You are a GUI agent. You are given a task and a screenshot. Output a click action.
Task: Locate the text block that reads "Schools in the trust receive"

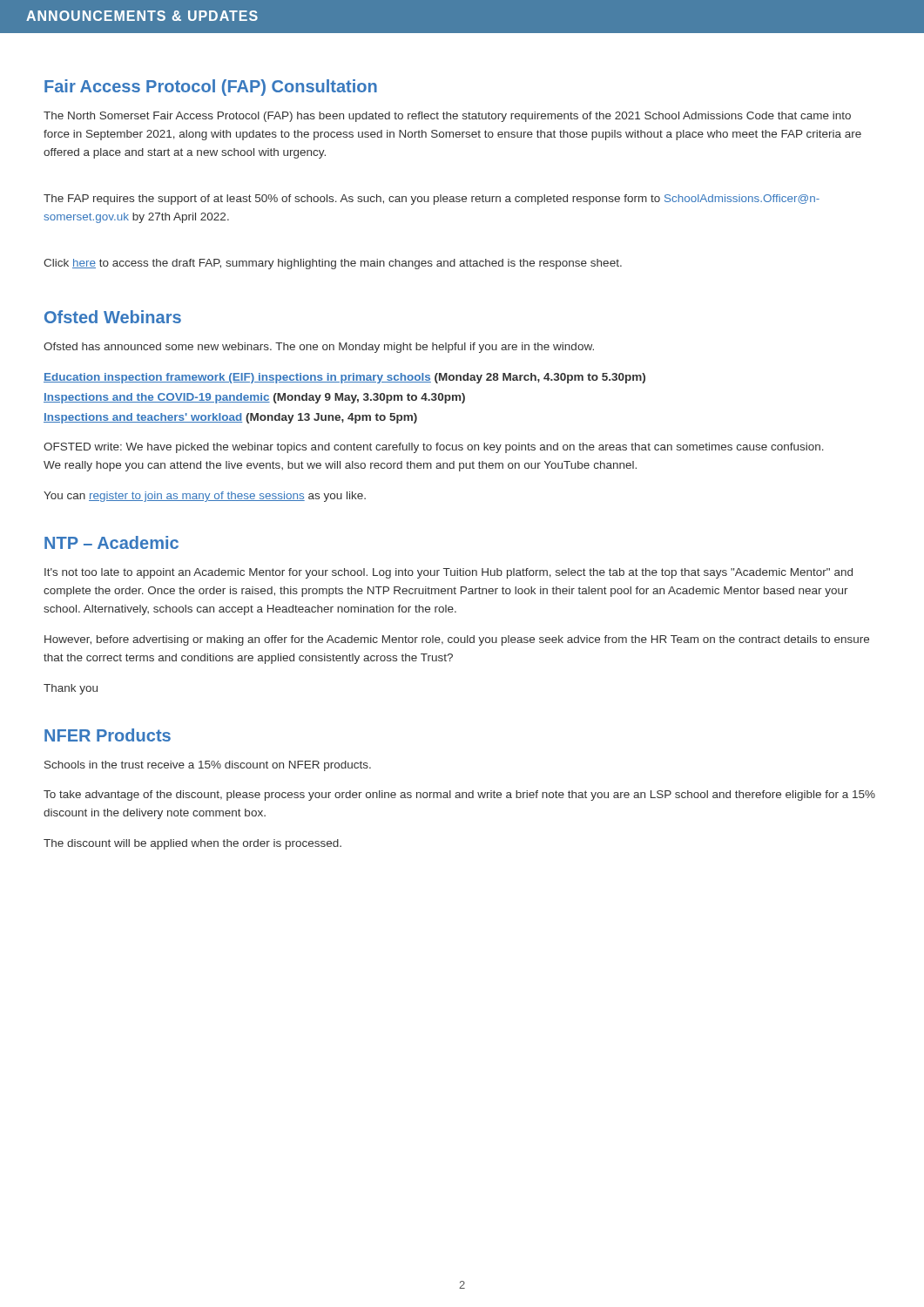208,764
